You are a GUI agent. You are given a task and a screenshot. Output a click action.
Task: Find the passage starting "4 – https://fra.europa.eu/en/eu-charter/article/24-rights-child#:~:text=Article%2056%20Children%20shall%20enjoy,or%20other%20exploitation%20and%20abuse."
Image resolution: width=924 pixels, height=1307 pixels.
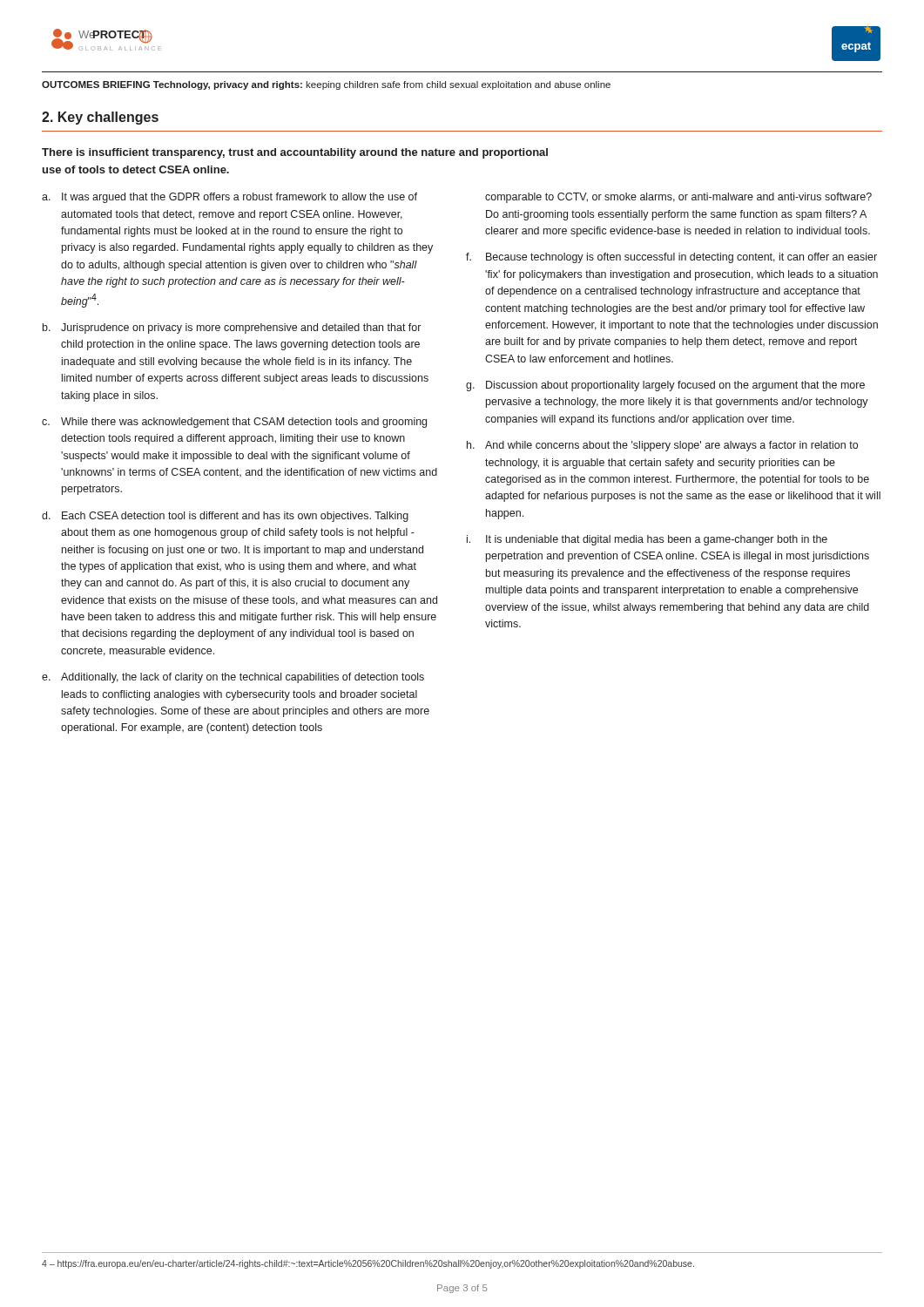tap(368, 1263)
